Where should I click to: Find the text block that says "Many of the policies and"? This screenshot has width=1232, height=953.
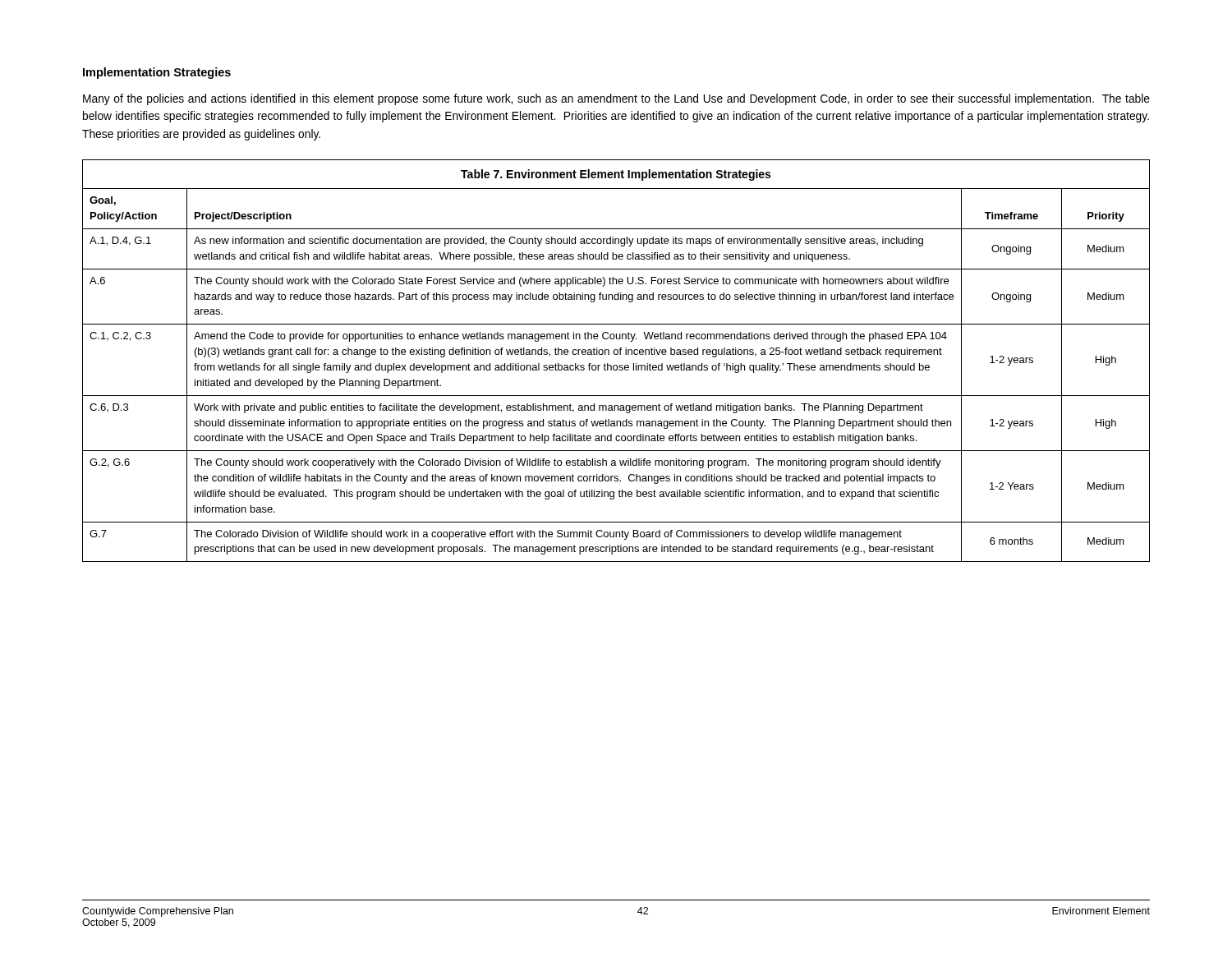616,117
